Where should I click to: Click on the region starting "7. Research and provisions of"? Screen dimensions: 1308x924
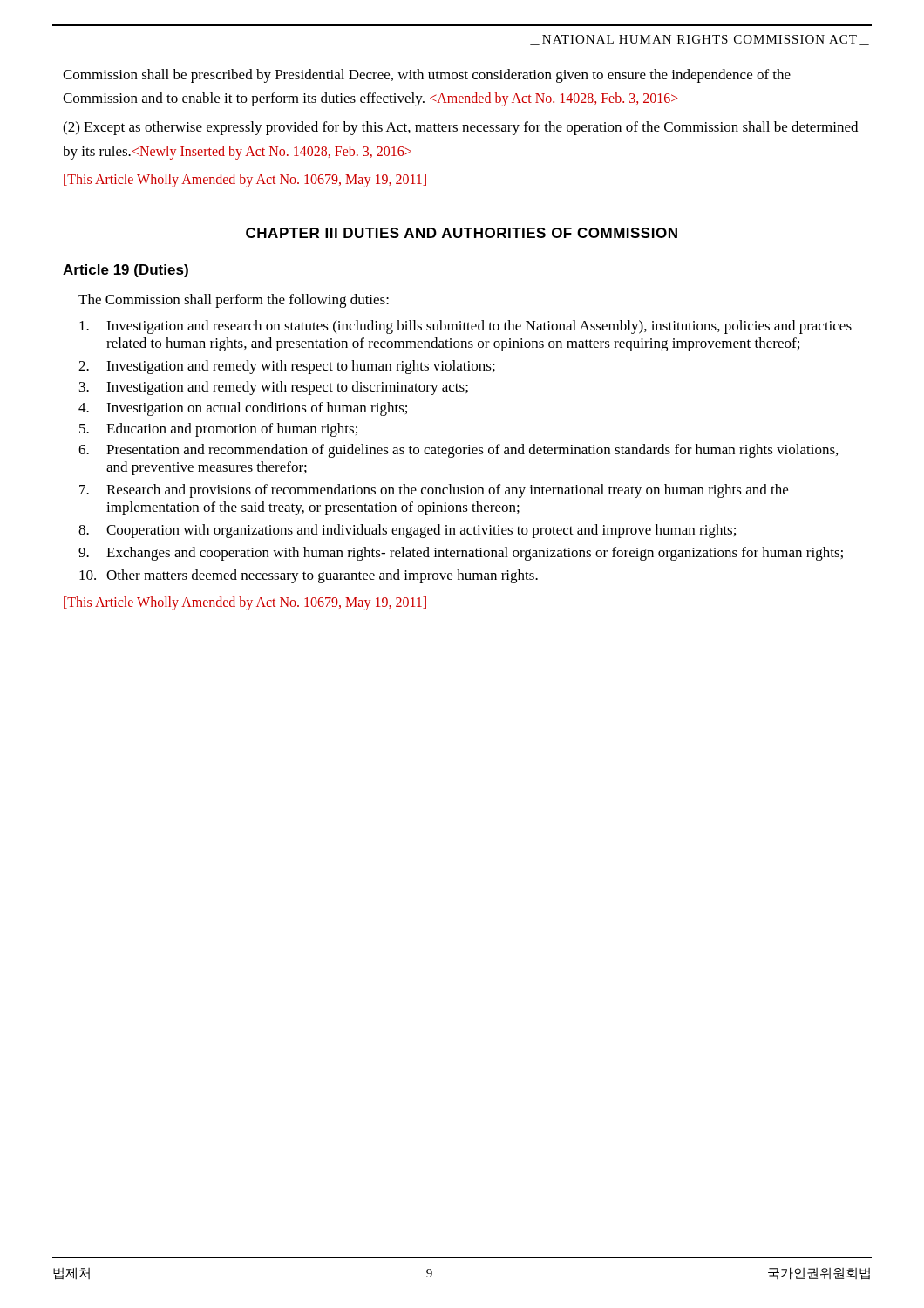coord(470,498)
